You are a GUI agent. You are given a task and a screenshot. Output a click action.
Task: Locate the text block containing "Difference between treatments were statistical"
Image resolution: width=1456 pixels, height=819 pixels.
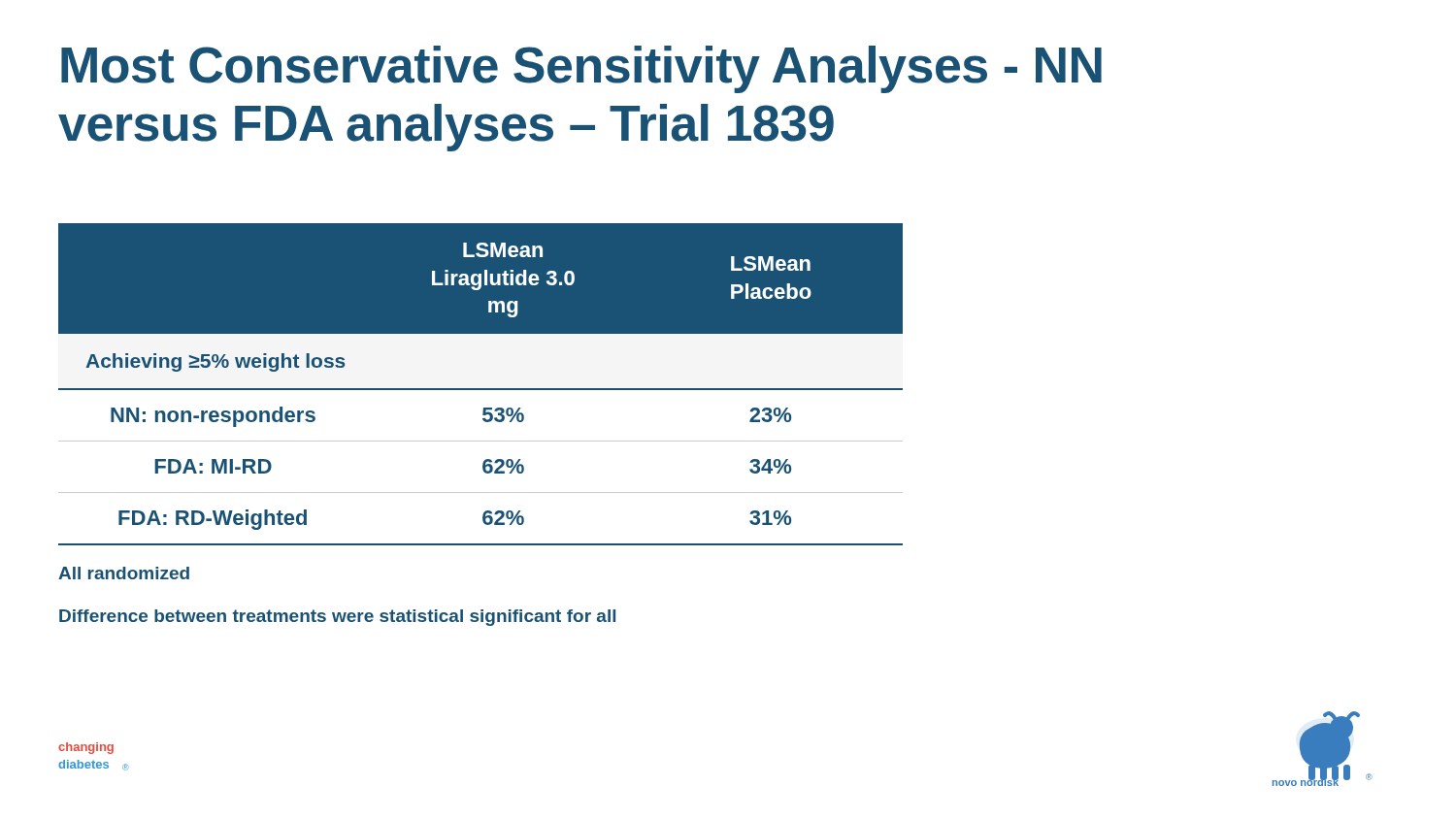tap(338, 616)
